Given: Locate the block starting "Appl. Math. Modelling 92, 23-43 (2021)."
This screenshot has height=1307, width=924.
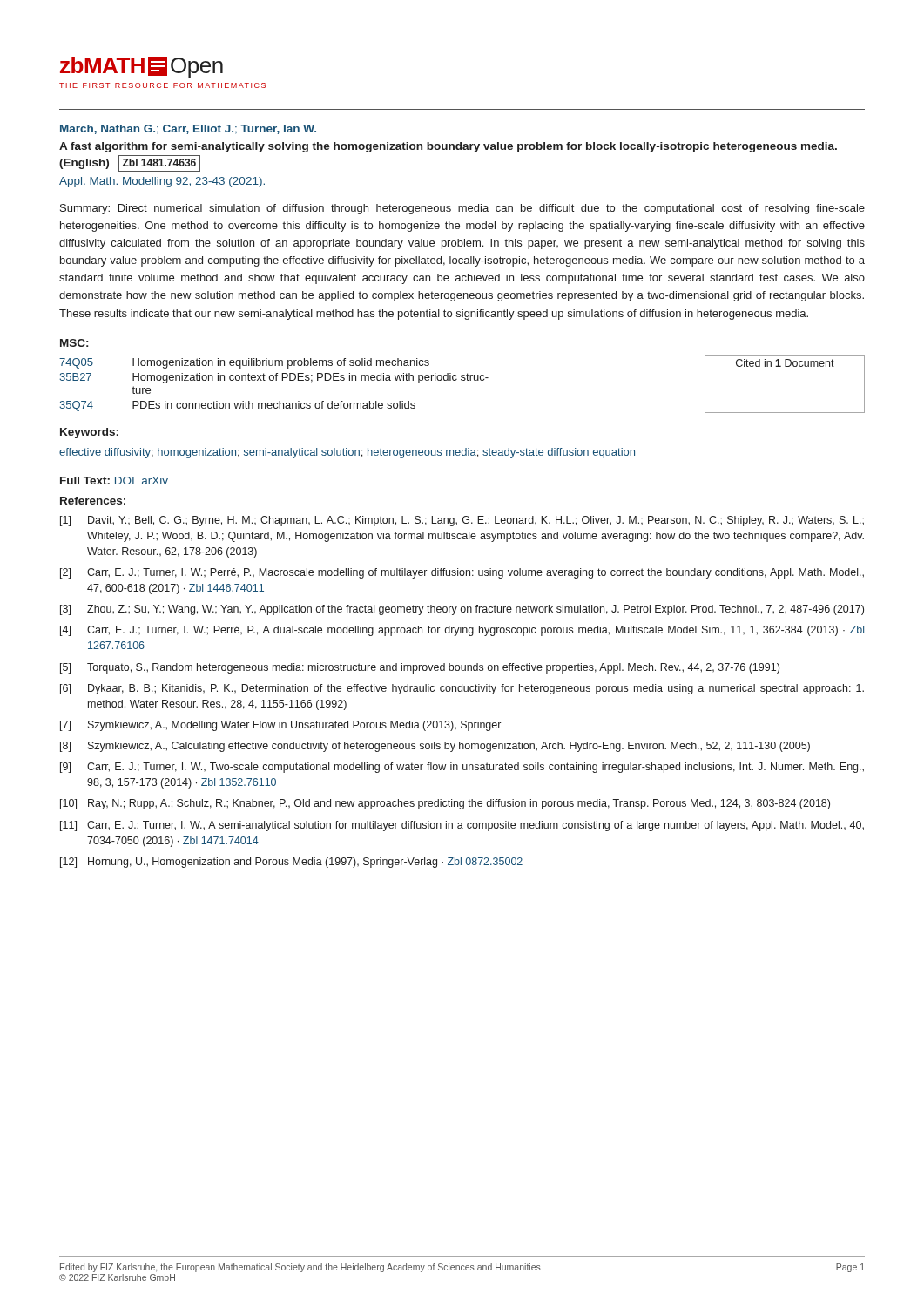Looking at the screenshot, I should (x=162, y=181).
